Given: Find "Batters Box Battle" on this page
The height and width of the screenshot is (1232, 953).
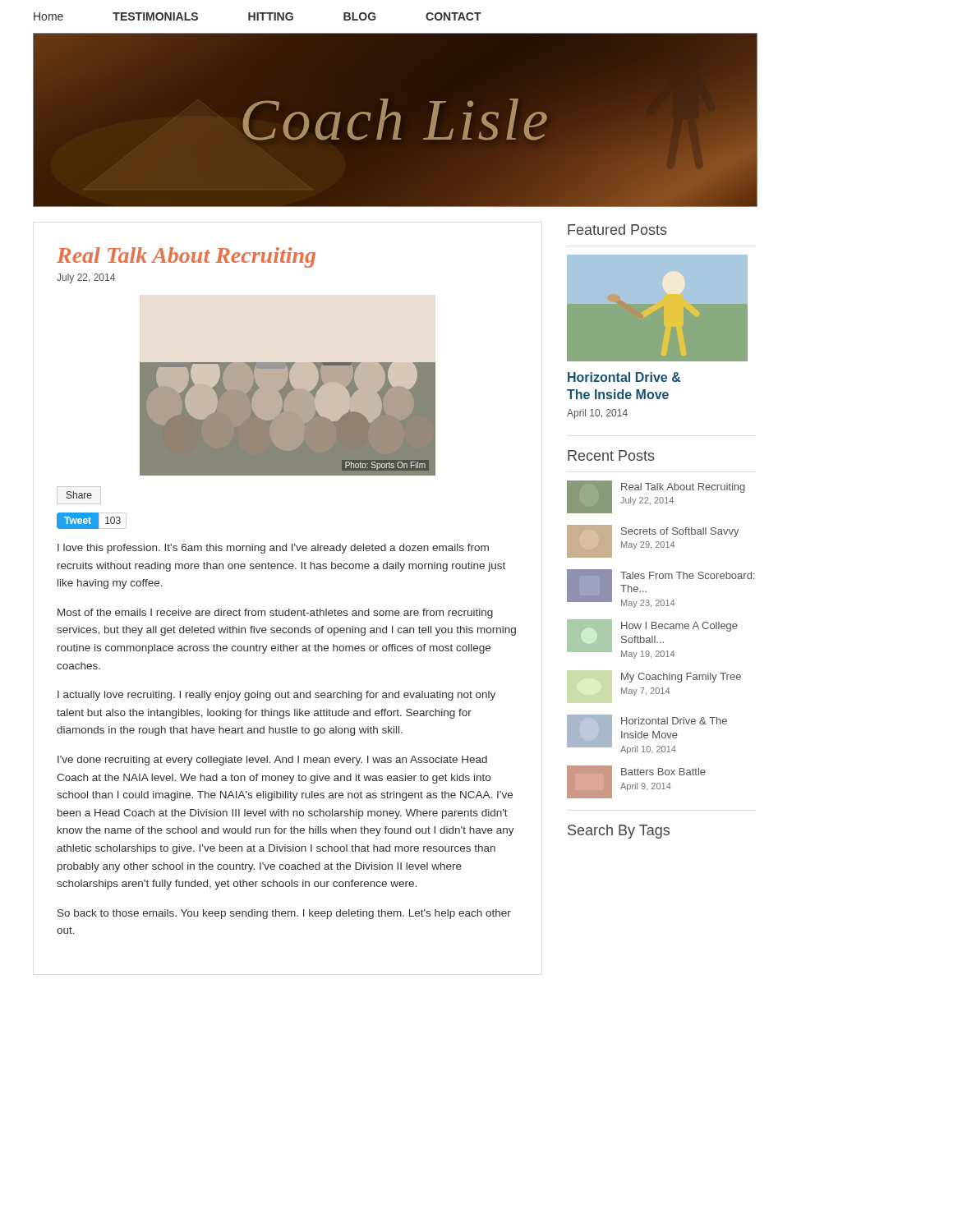Looking at the screenshot, I should click(663, 772).
